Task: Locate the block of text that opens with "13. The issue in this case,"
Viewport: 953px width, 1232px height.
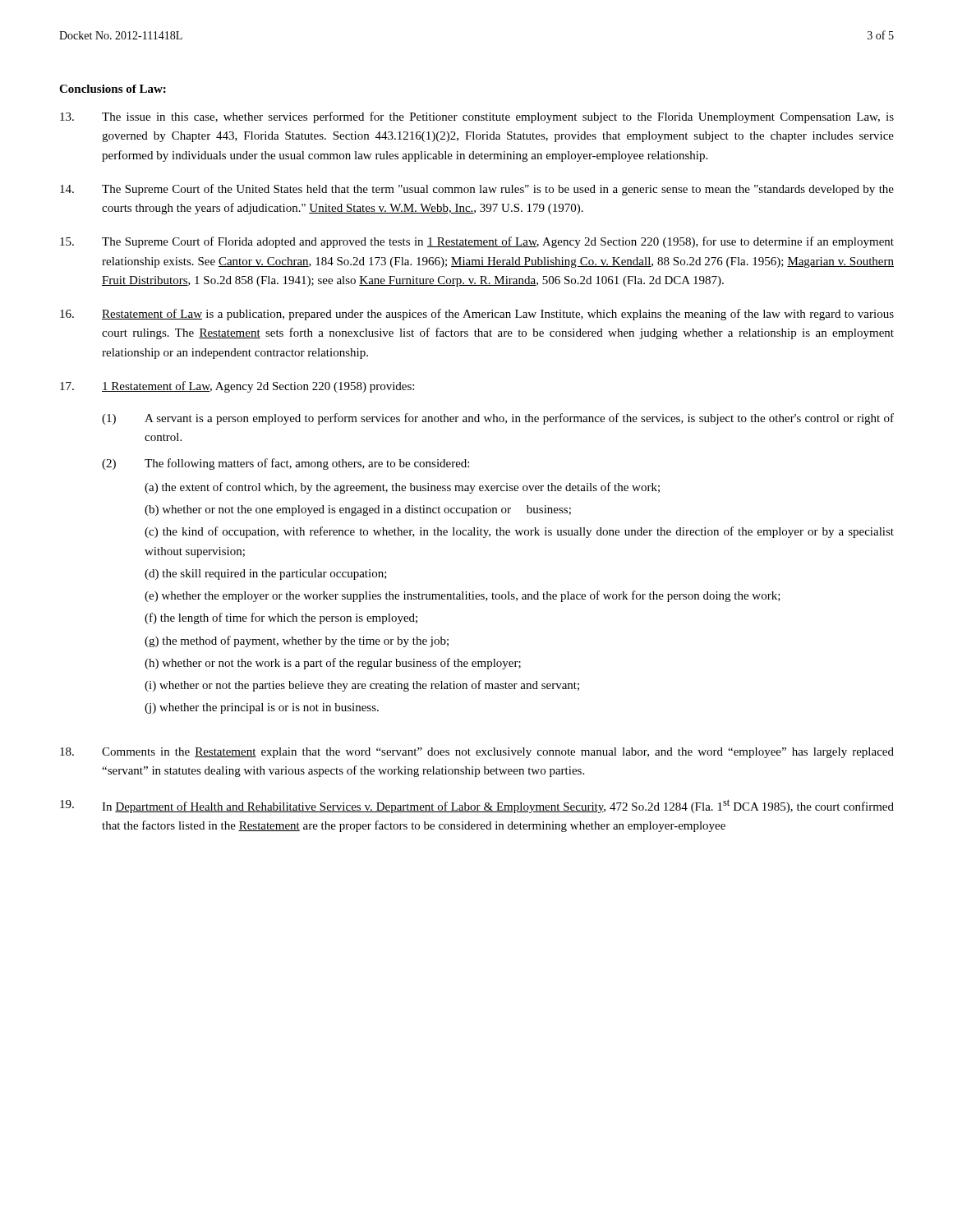Action: tap(476, 136)
